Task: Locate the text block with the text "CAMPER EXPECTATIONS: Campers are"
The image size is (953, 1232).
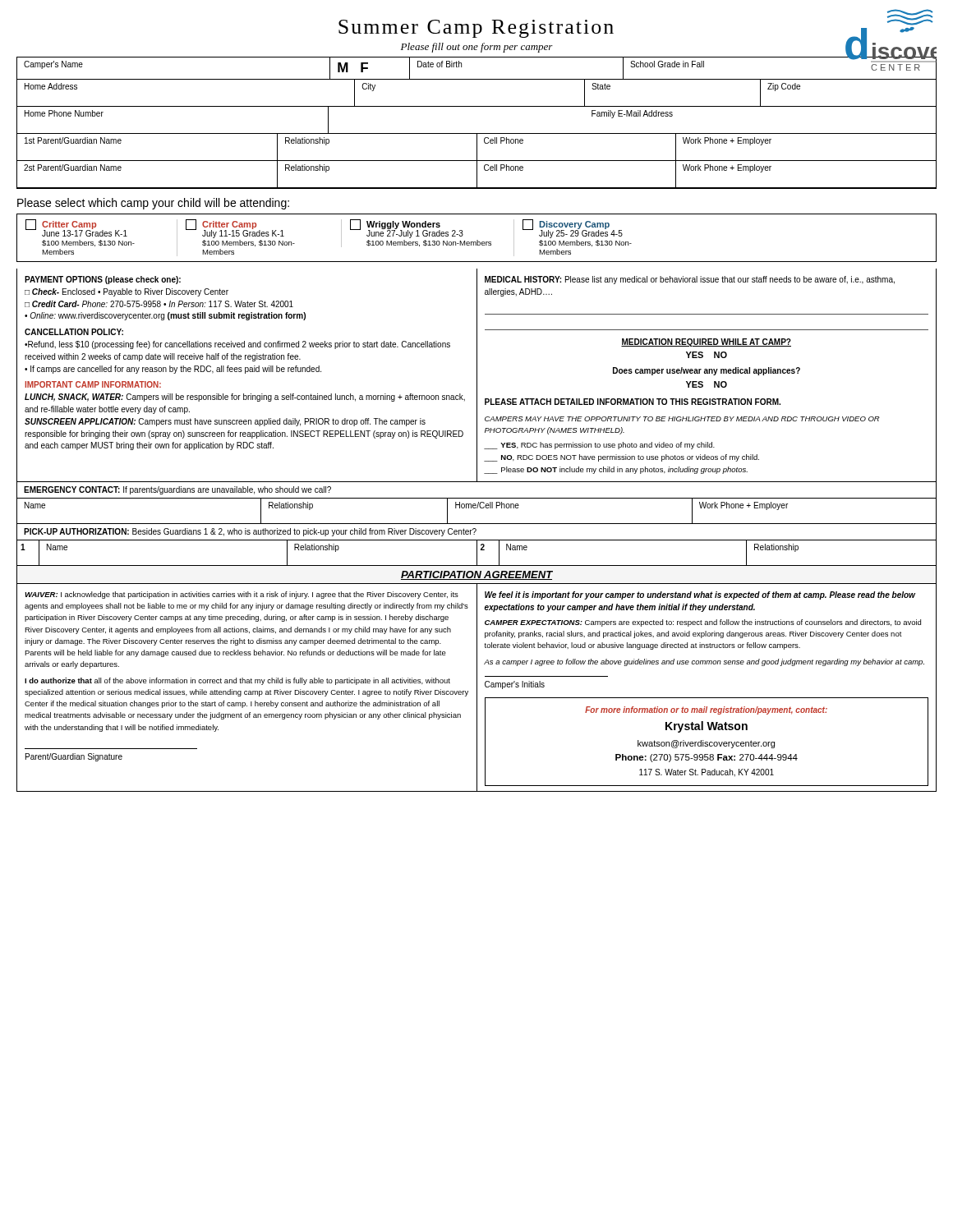Action: point(703,634)
